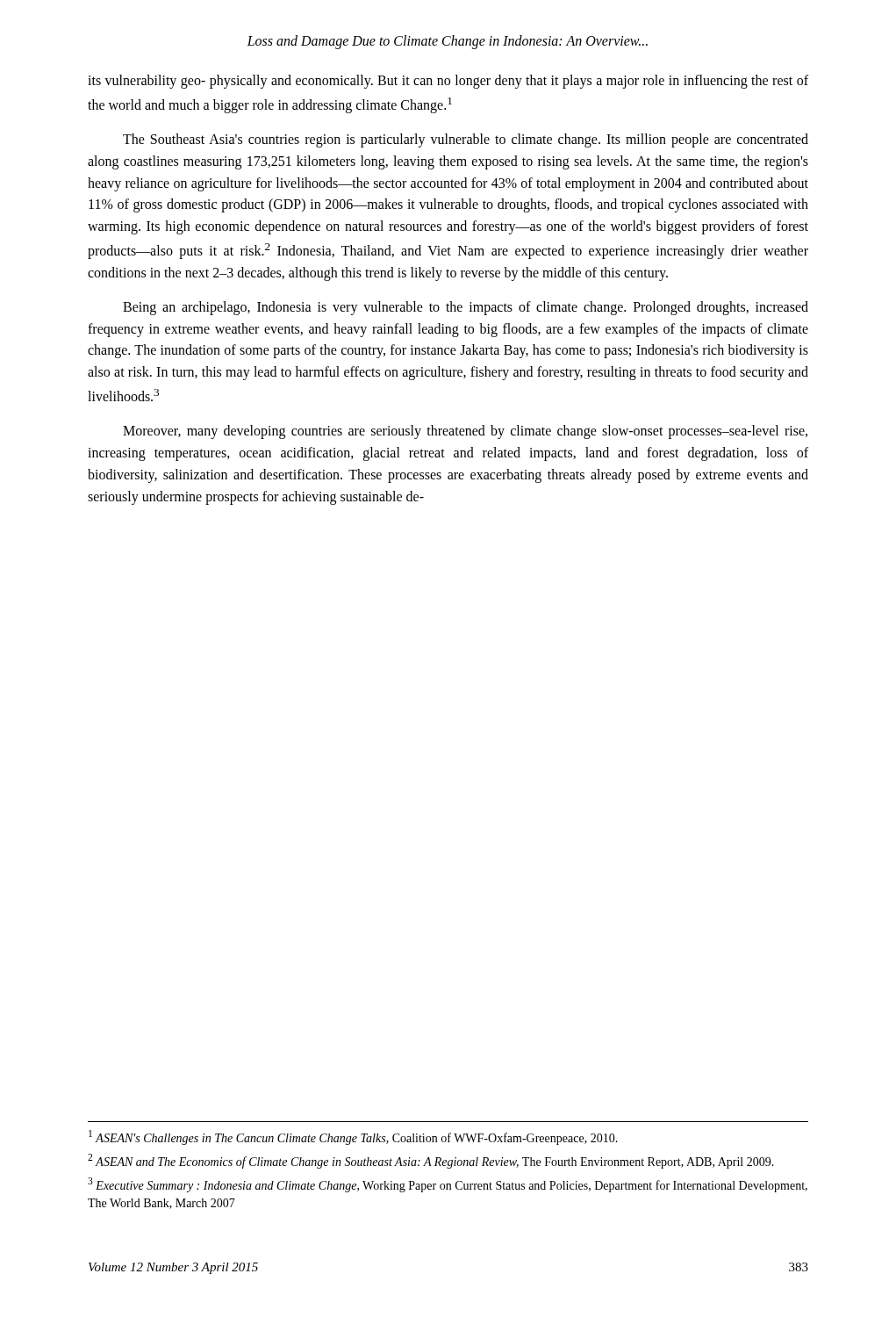Find the text starting "Being an archipelago, Indonesia is very vulnerable to"
Image resolution: width=896 pixels, height=1317 pixels.
(x=448, y=352)
